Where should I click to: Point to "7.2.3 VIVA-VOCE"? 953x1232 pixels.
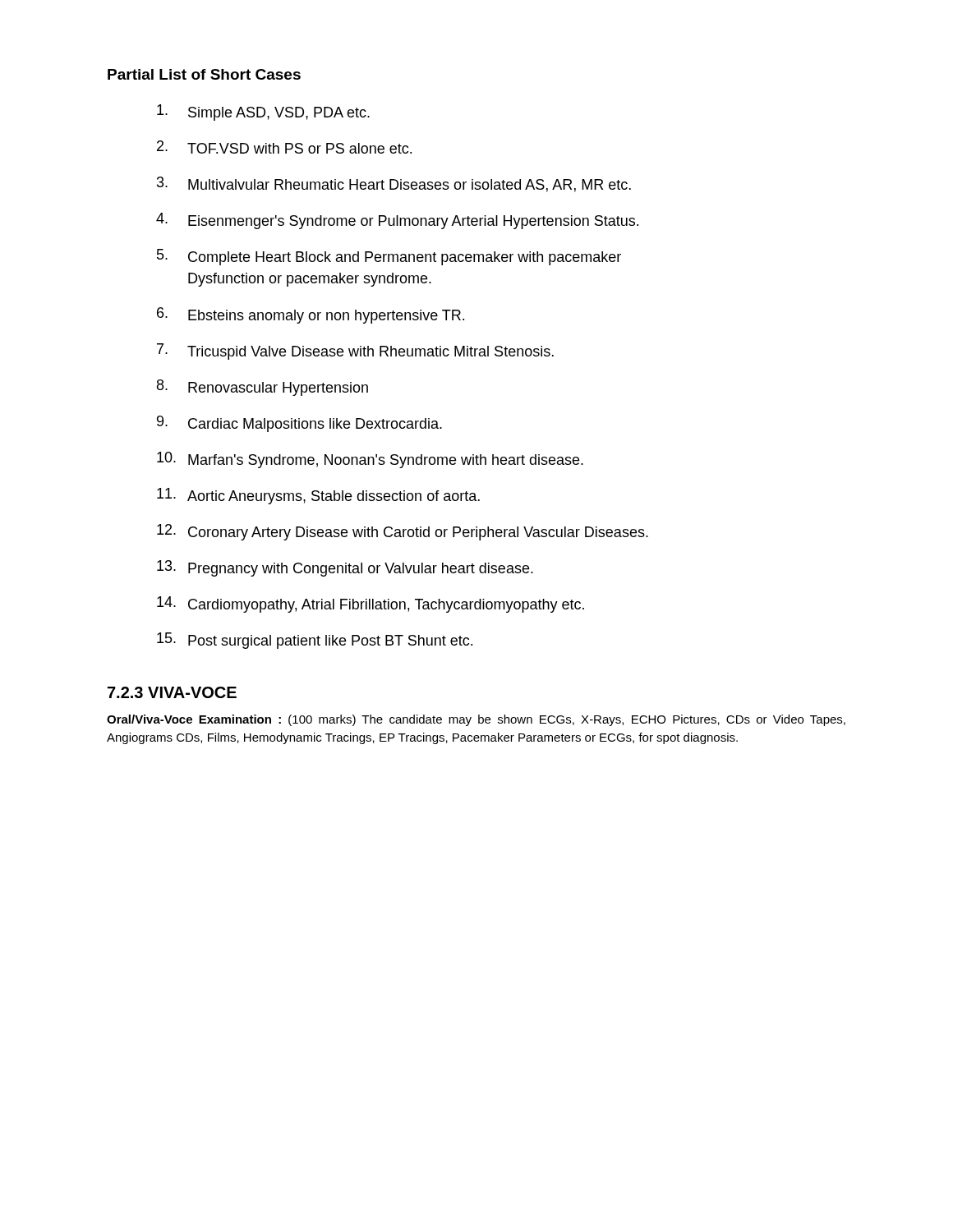tap(172, 692)
